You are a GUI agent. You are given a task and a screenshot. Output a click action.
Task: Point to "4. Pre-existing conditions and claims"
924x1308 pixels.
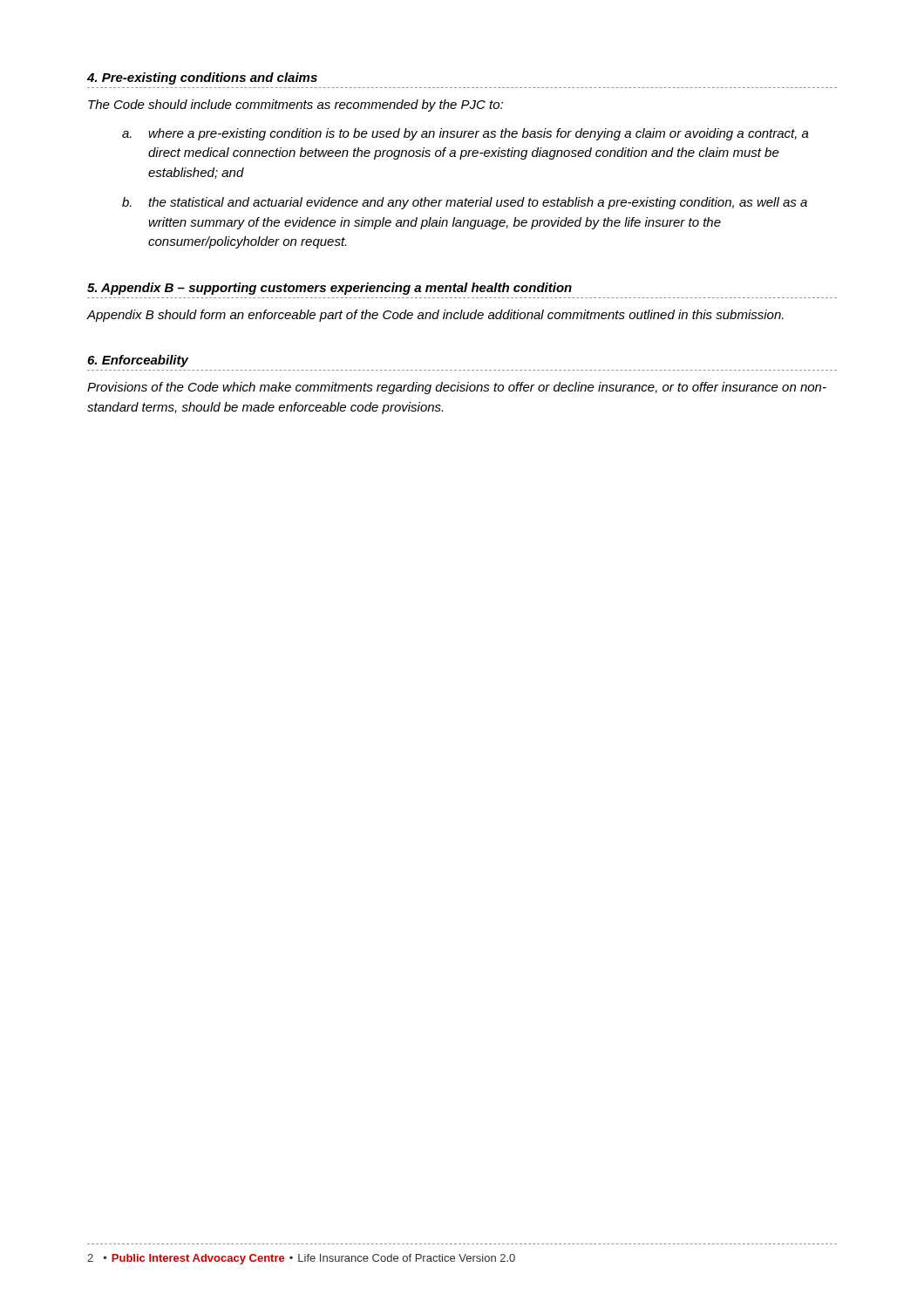462,79
